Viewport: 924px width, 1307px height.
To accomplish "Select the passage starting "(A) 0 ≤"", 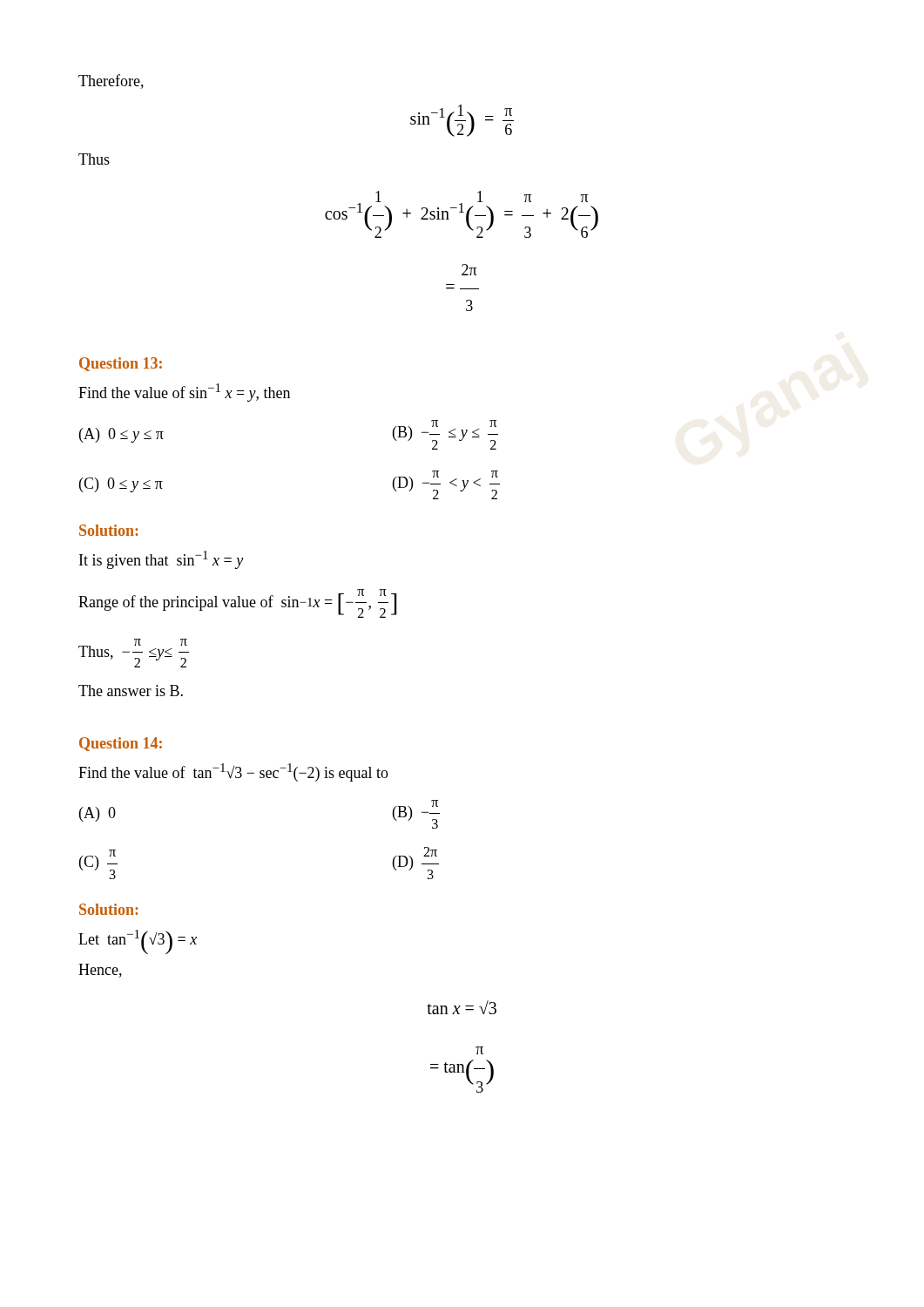I will click(x=462, y=434).
